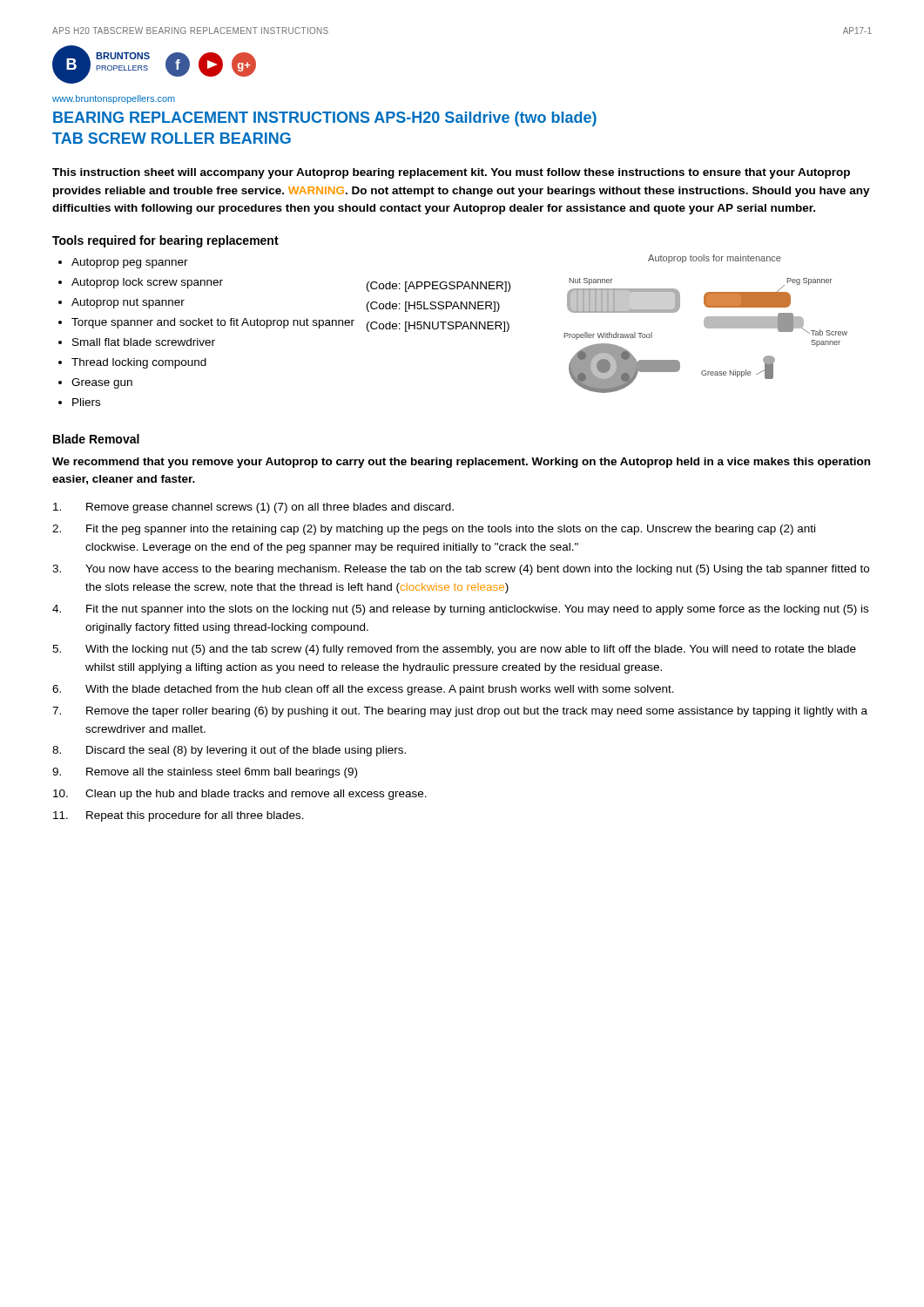Click on the list item with the text "8. Discard the seal"
Screen dimensions: 1307x924
229,751
